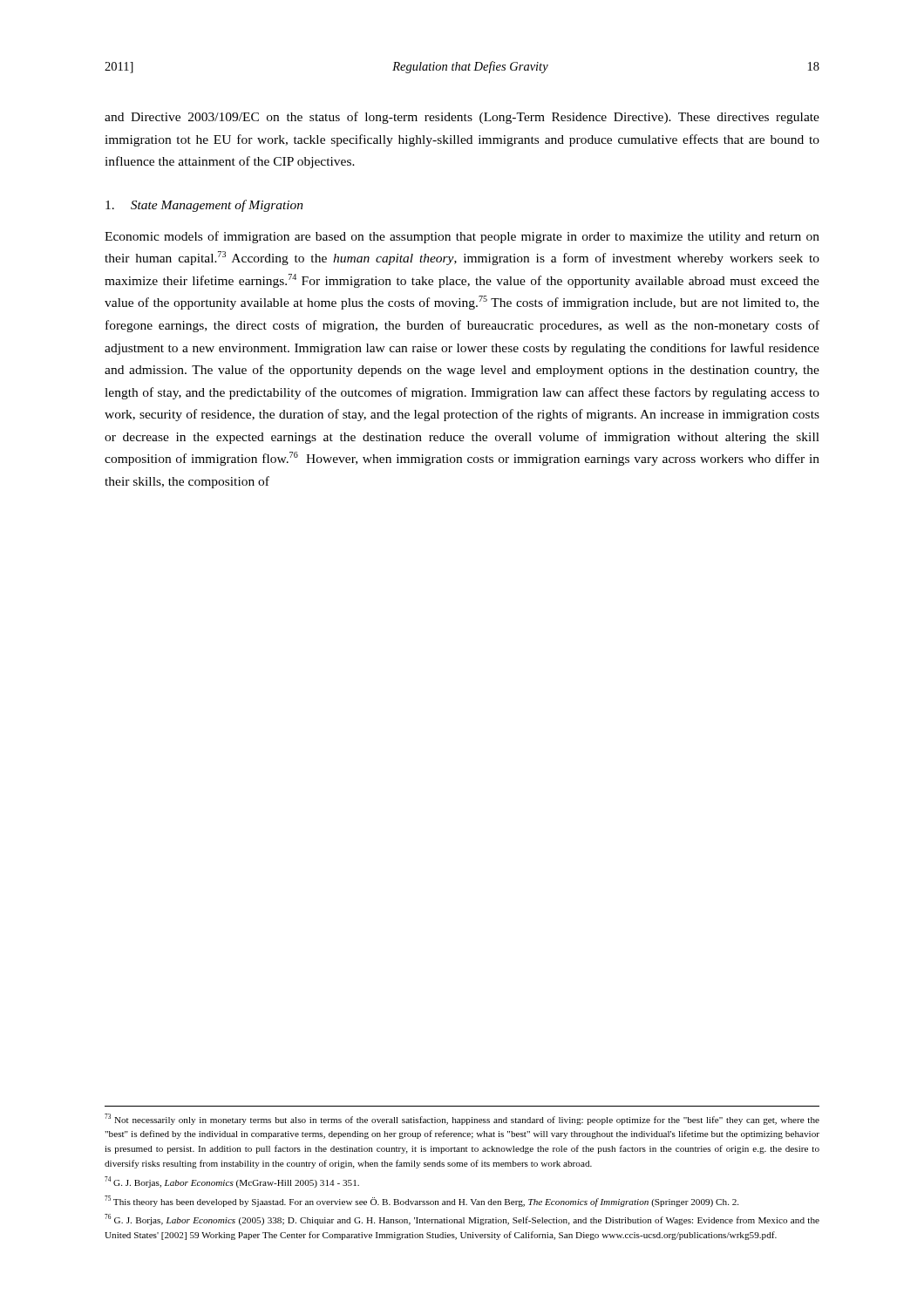This screenshot has height=1308, width=924.
Task: Navigate to the element starting "1. State Management of"
Action: tap(204, 205)
